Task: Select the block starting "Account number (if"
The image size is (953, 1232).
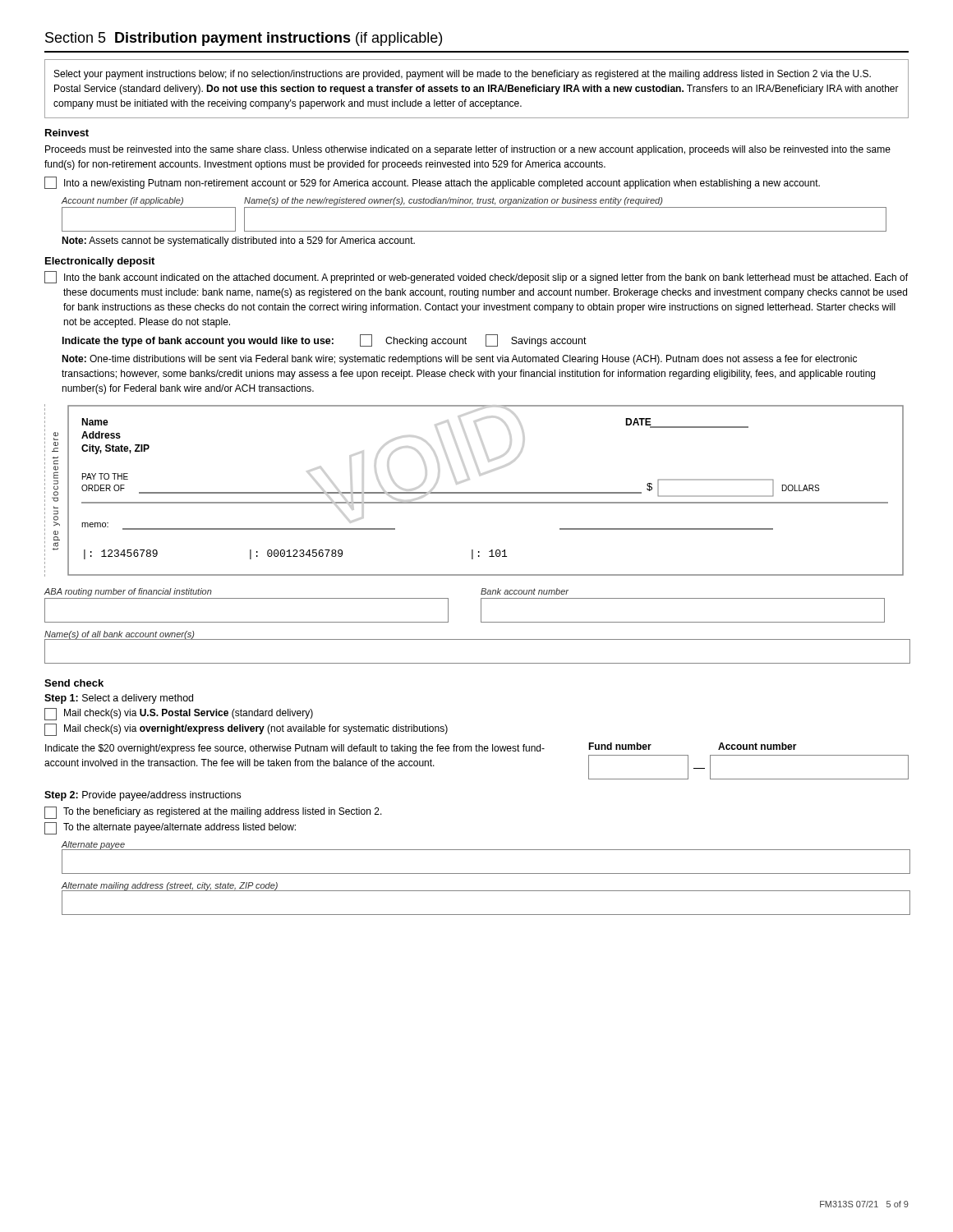Action: click(x=485, y=214)
